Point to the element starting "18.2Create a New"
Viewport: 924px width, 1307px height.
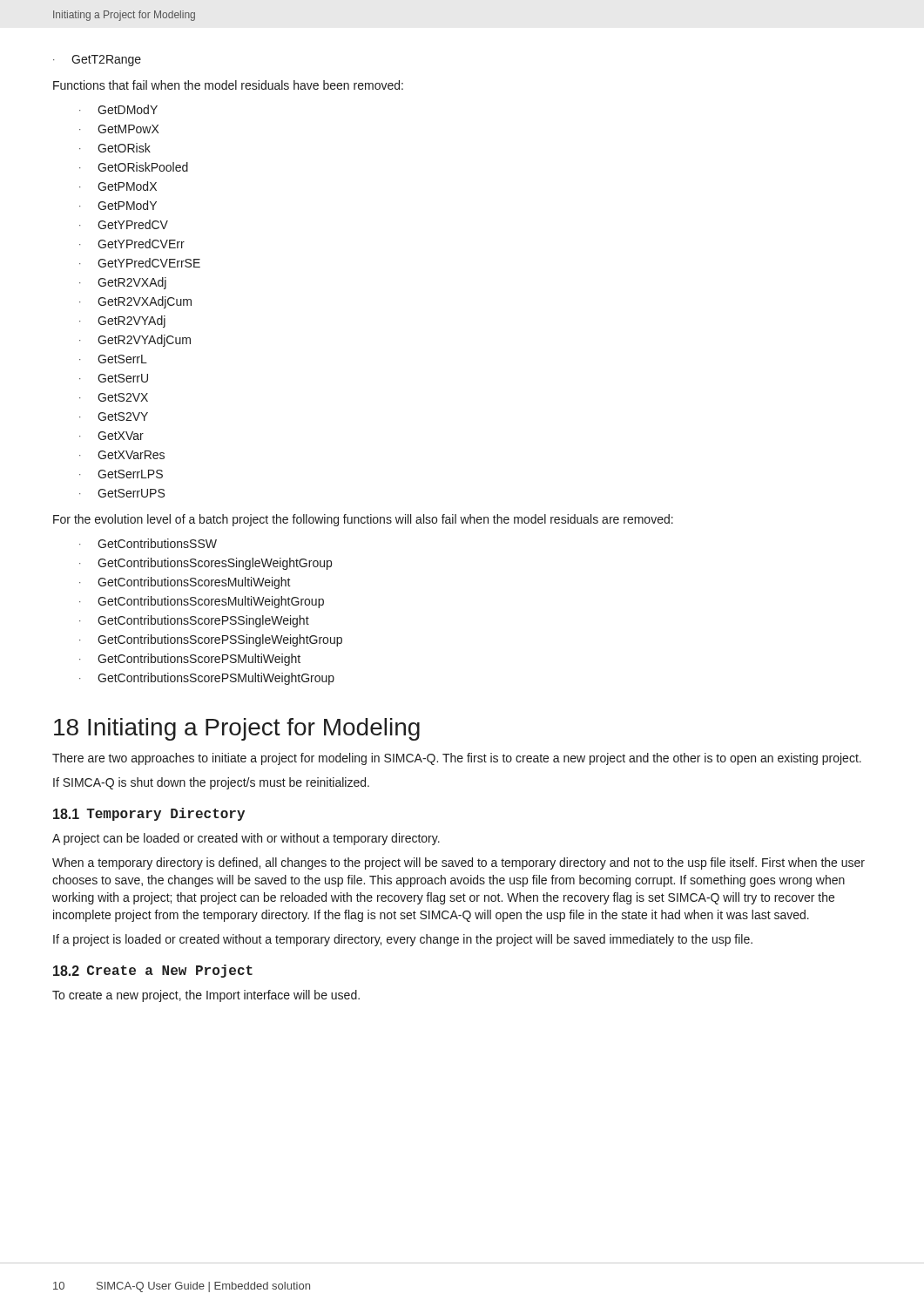[x=153, y=971]
